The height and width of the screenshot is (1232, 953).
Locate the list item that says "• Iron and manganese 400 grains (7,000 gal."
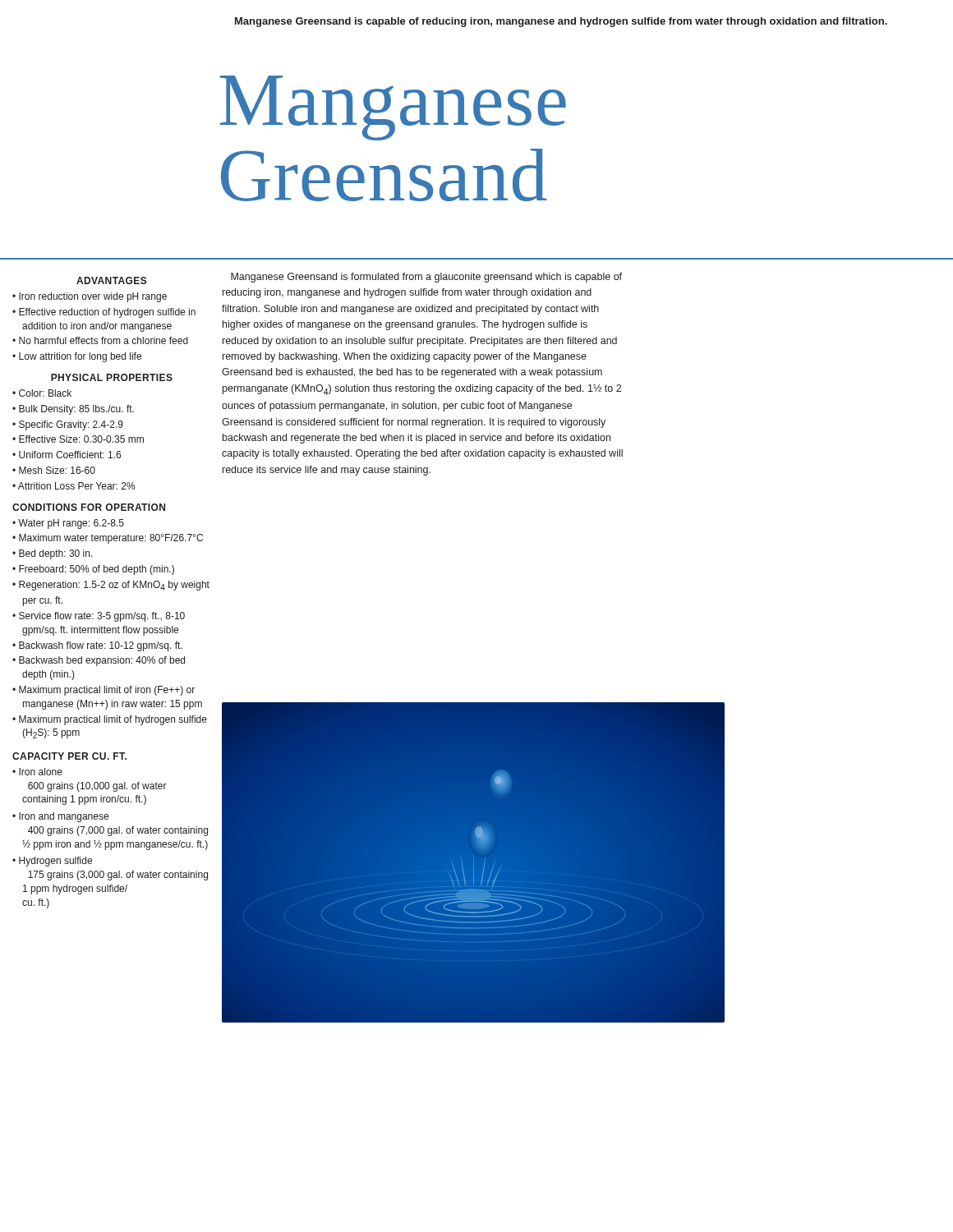[110, 830]
